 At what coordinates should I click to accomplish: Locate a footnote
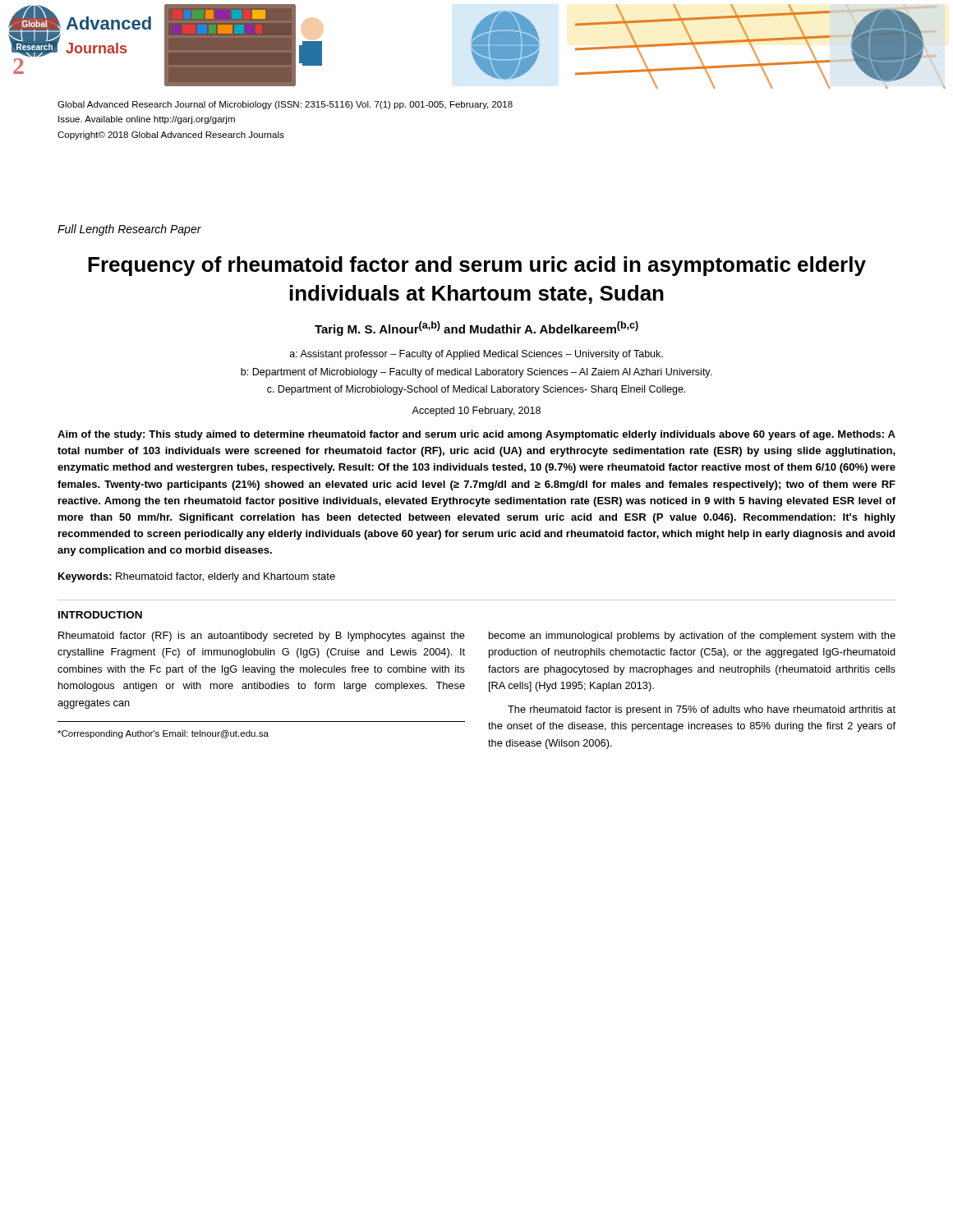click(163, 734)
